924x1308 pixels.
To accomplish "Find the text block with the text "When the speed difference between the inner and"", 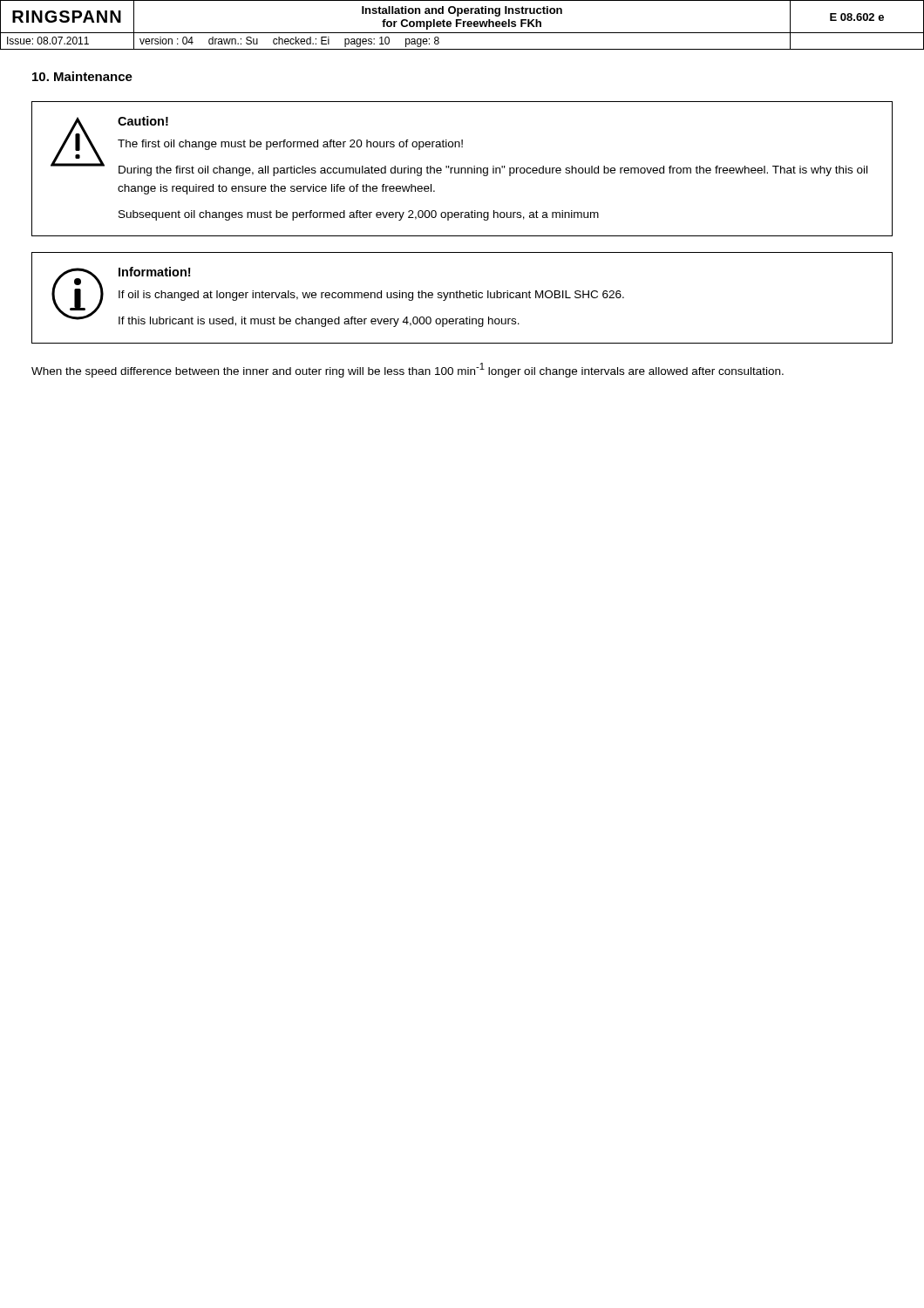I will point(408,369).
